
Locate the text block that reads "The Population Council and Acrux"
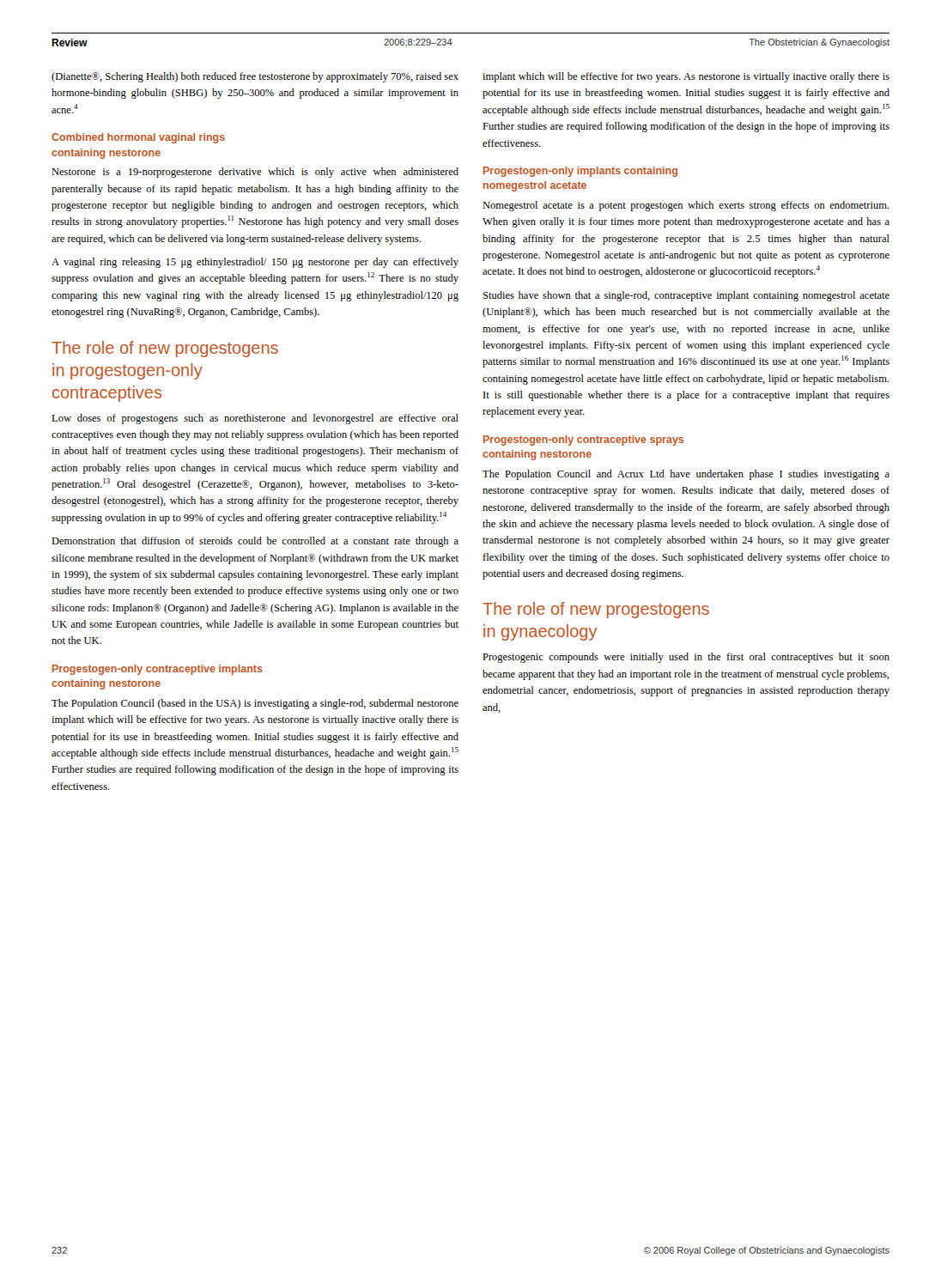click(x=686, y=524)
